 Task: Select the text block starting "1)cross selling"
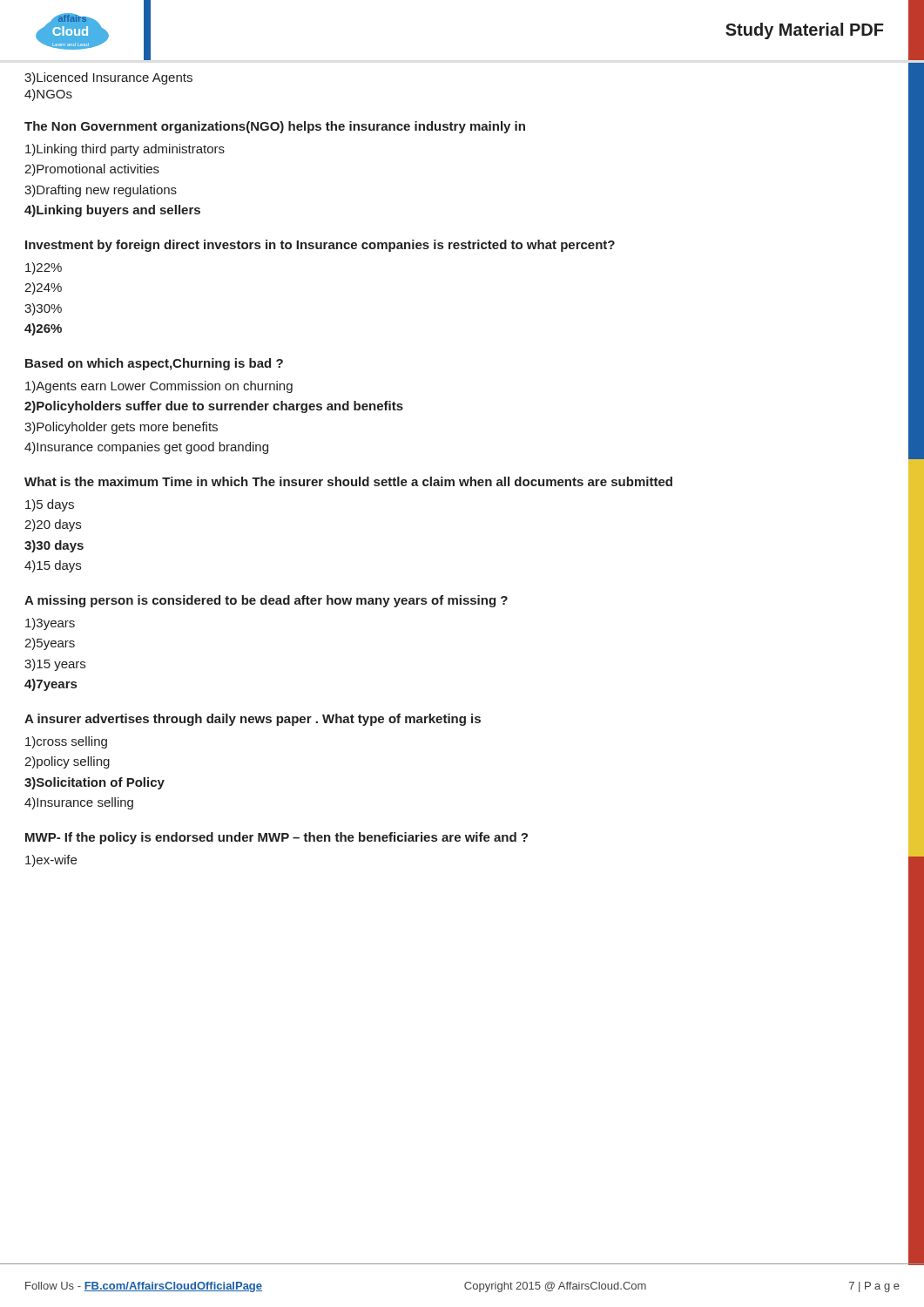66,741
